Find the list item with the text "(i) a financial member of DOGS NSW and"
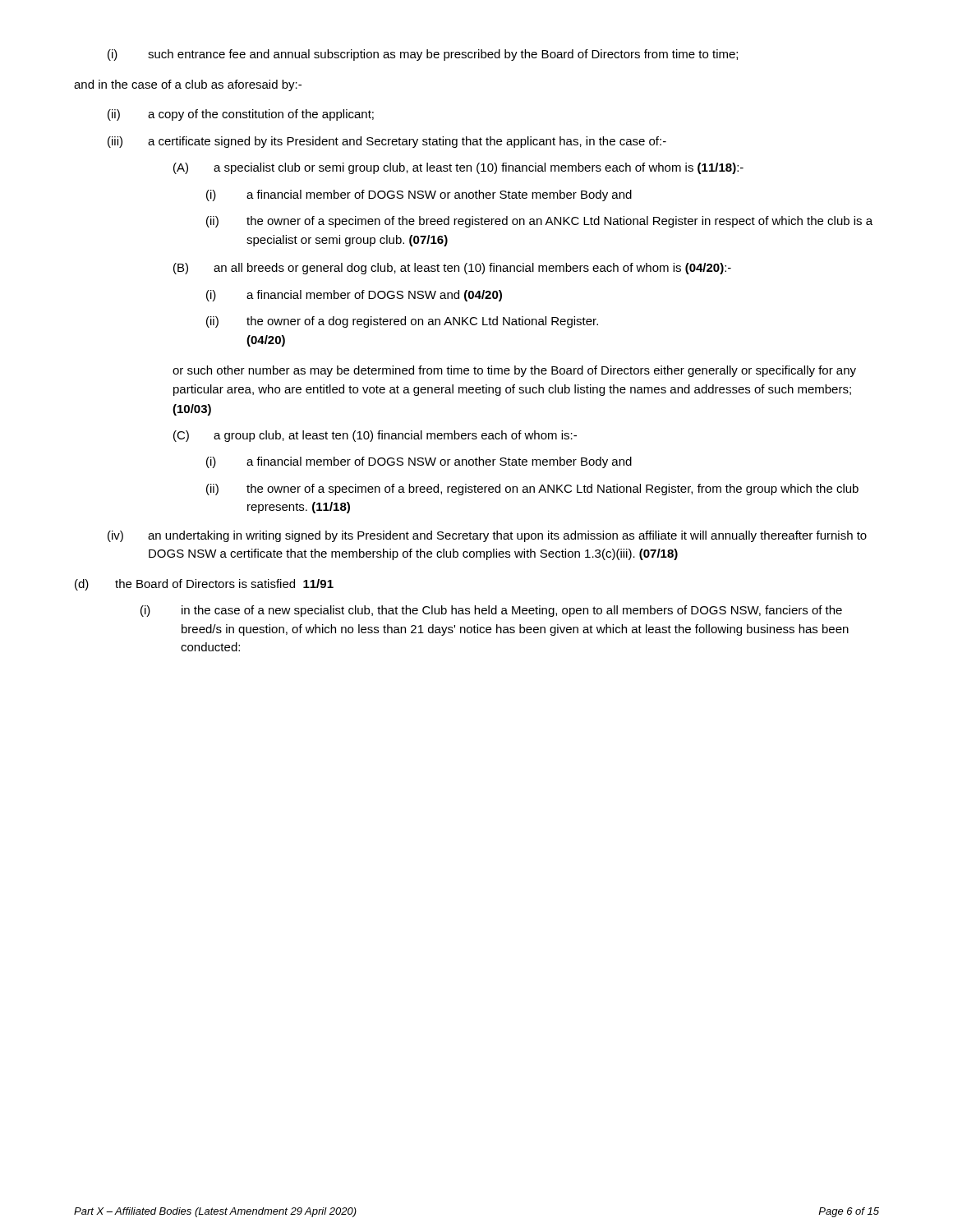Viewport: 953px width, 1232px height. (354, 296)
